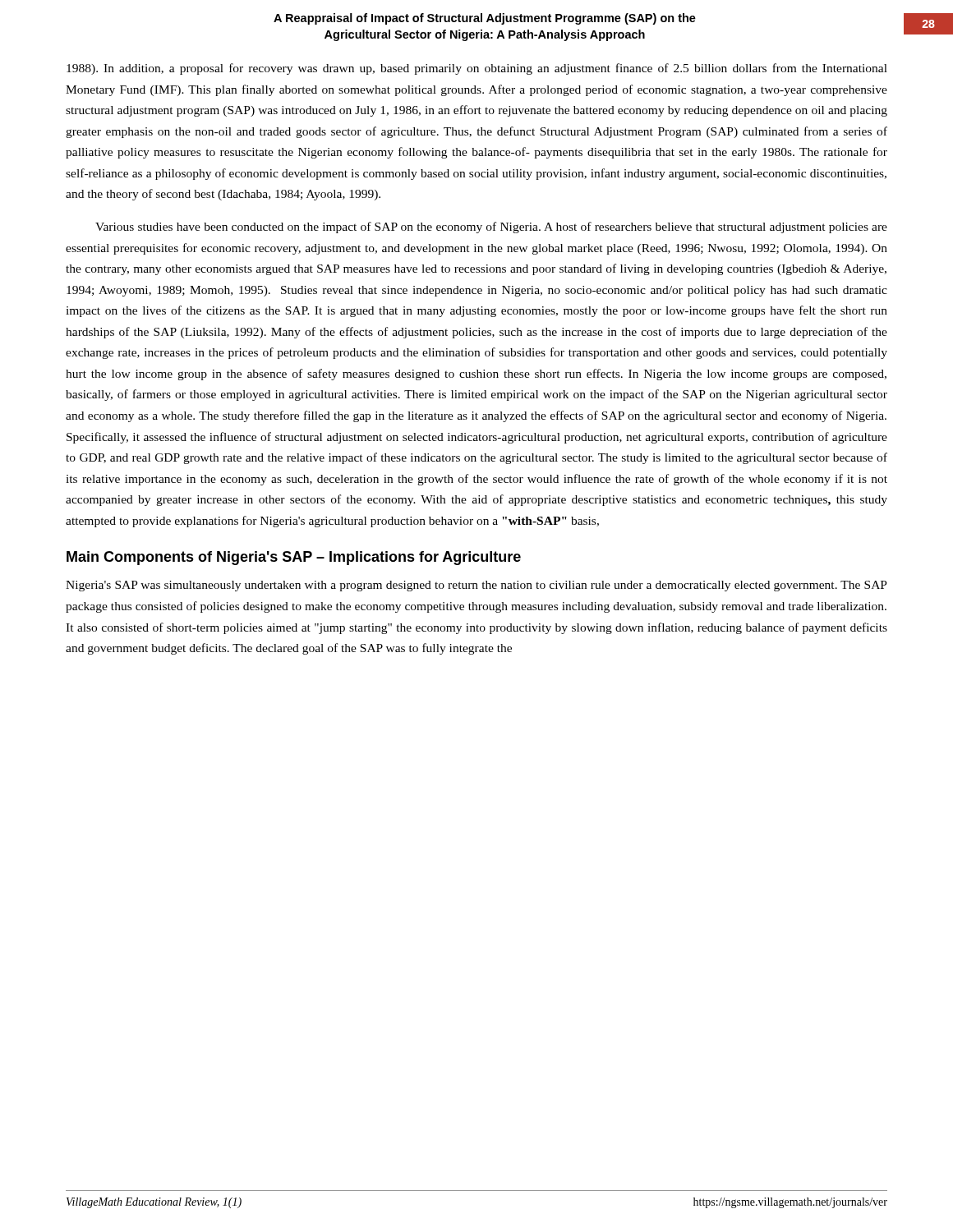Navigate to the element starting "1988). In addition, a proposal for recovery was"

click(476, 131)
